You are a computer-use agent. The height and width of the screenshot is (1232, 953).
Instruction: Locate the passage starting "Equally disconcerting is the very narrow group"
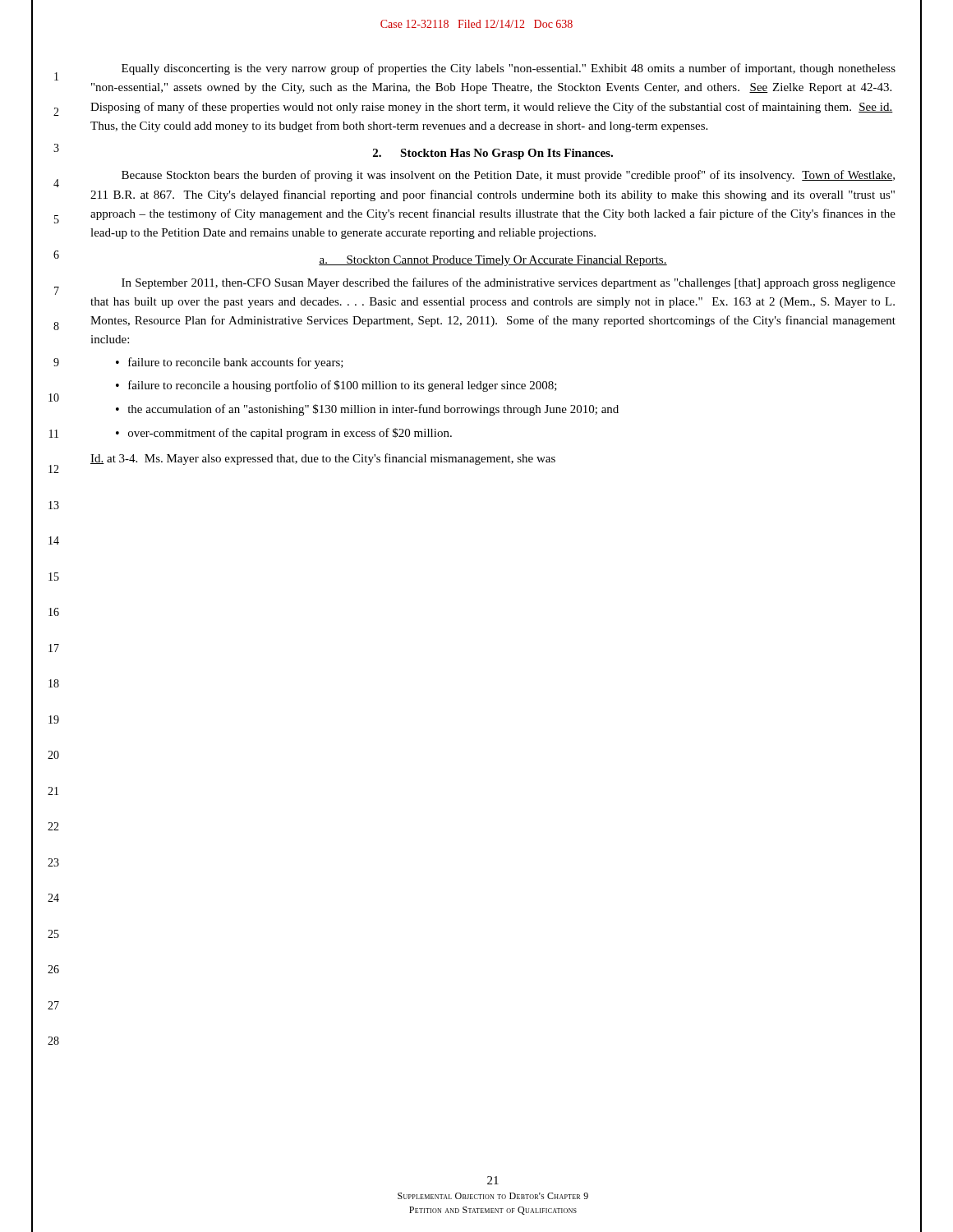tap(493, 97)
